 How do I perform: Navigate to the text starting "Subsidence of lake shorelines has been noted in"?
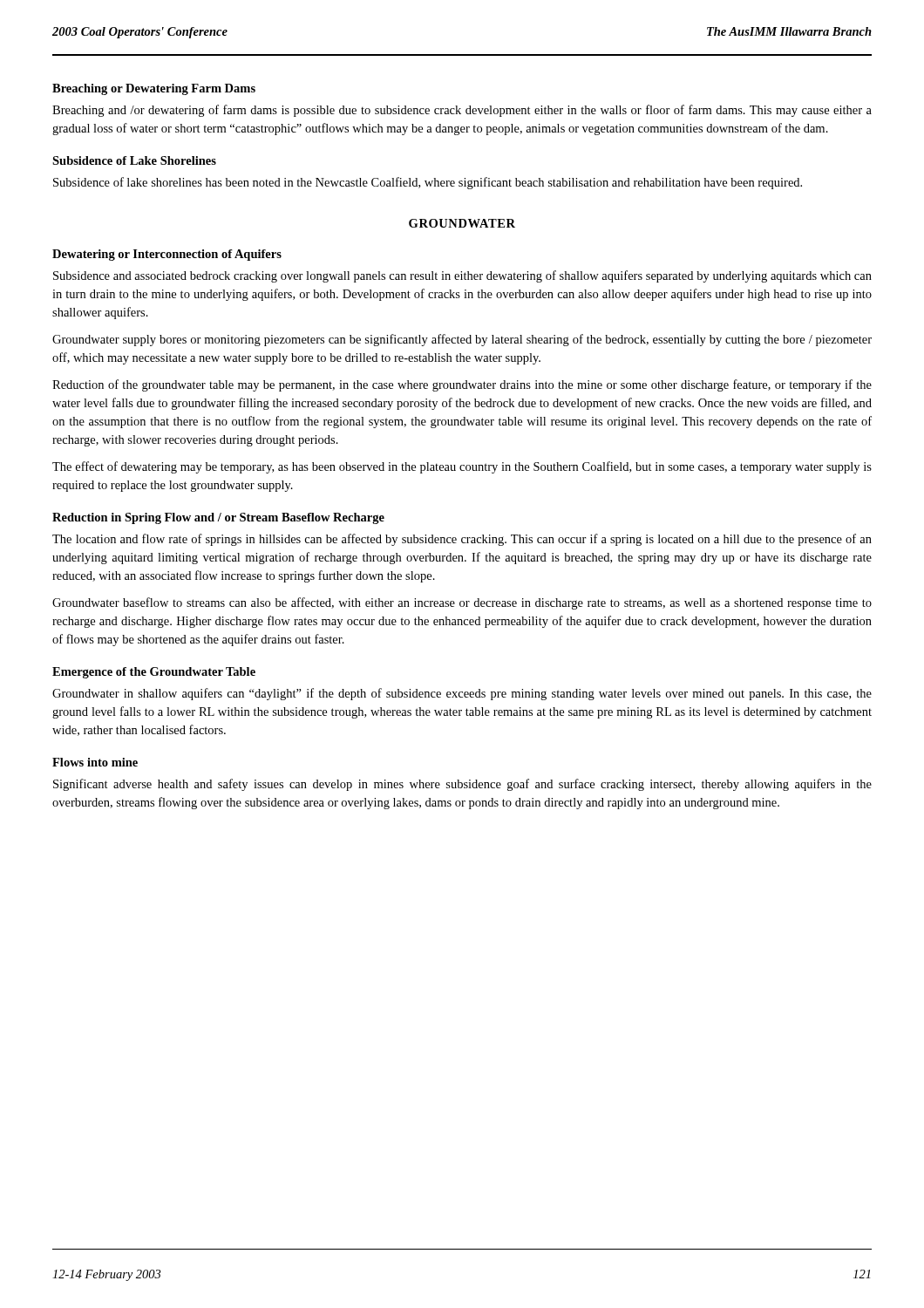click(428, 182)
